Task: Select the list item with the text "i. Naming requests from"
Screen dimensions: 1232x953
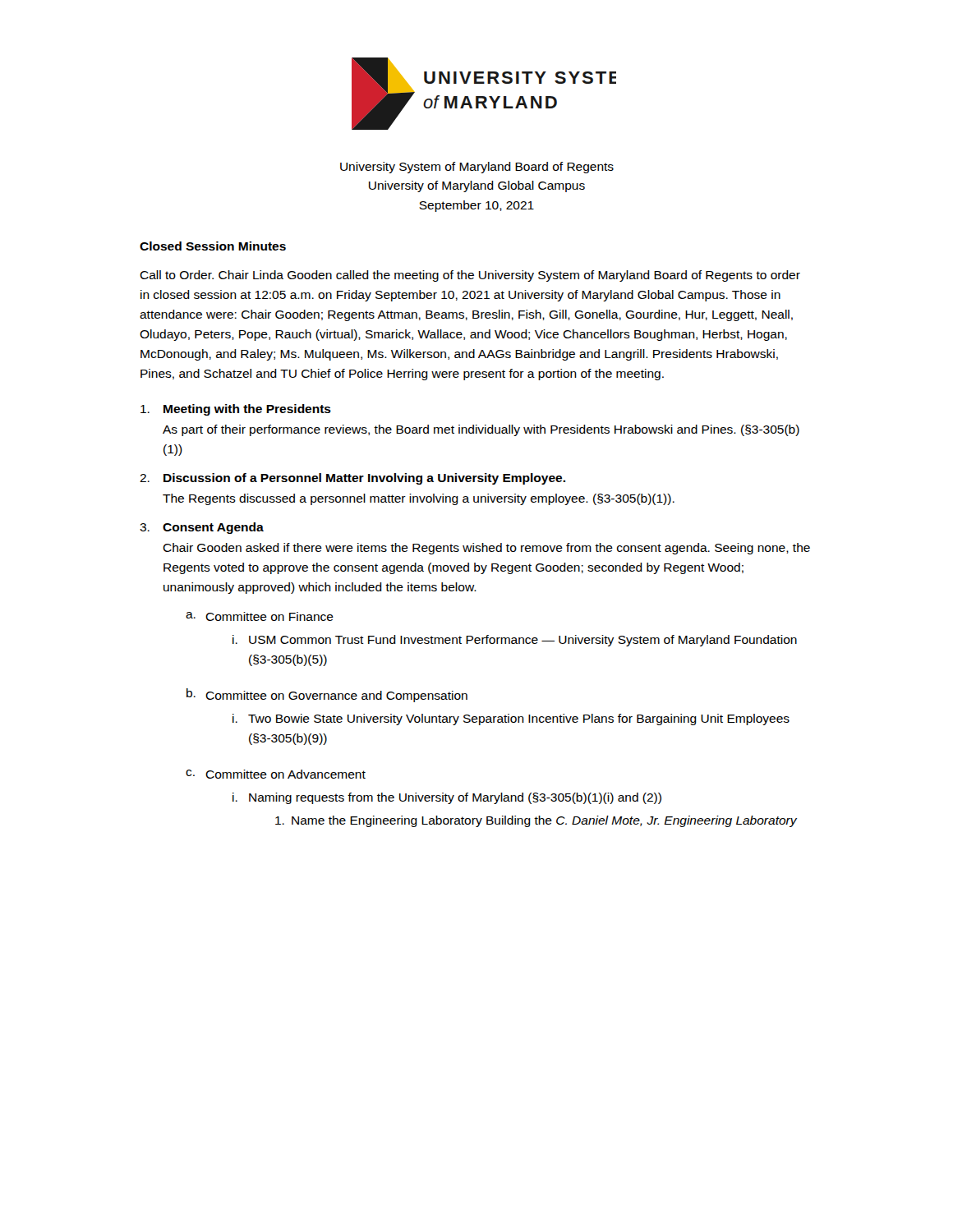Action: [x=522, y=811]
